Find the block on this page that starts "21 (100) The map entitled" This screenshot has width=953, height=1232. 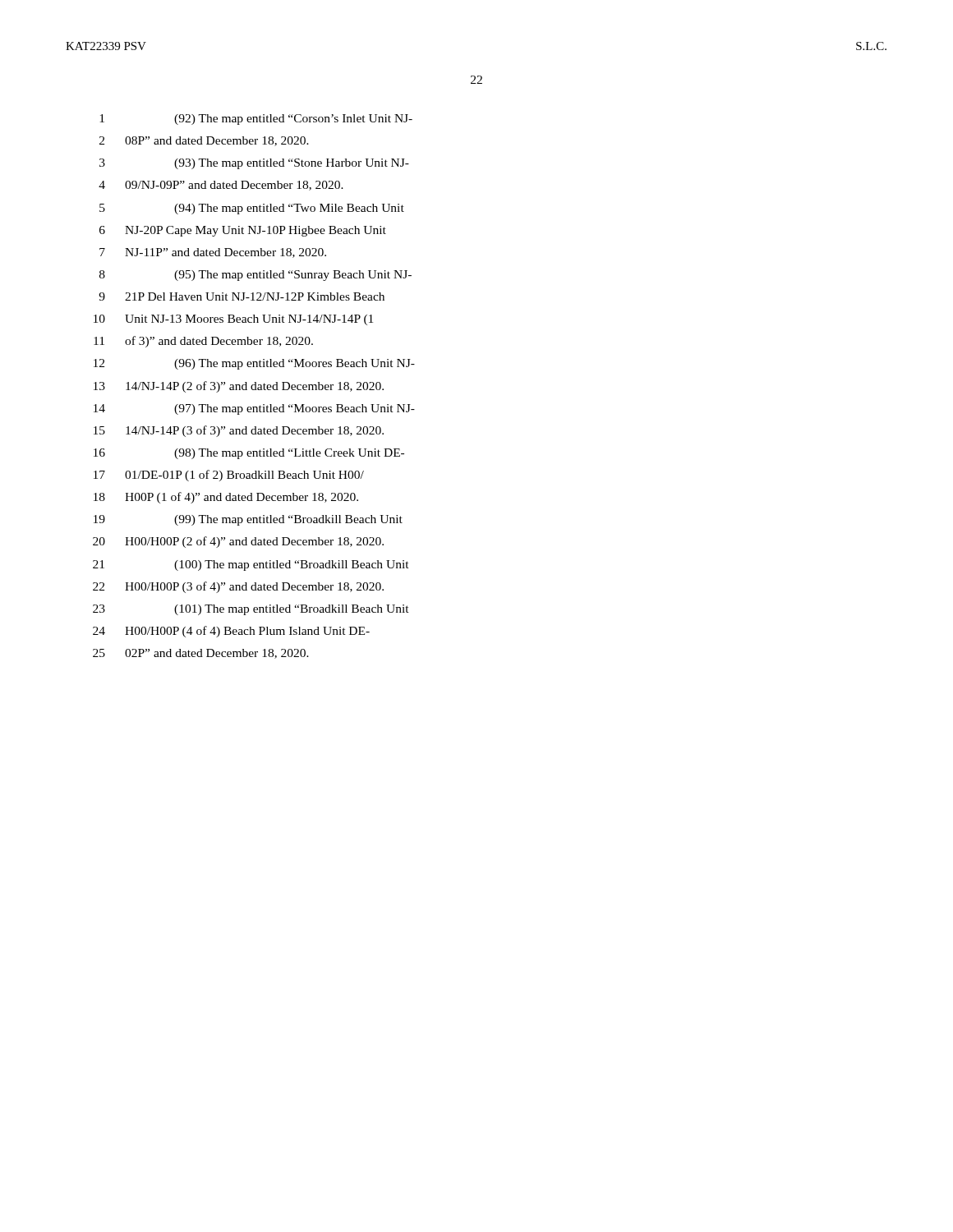tap(251, 565)
